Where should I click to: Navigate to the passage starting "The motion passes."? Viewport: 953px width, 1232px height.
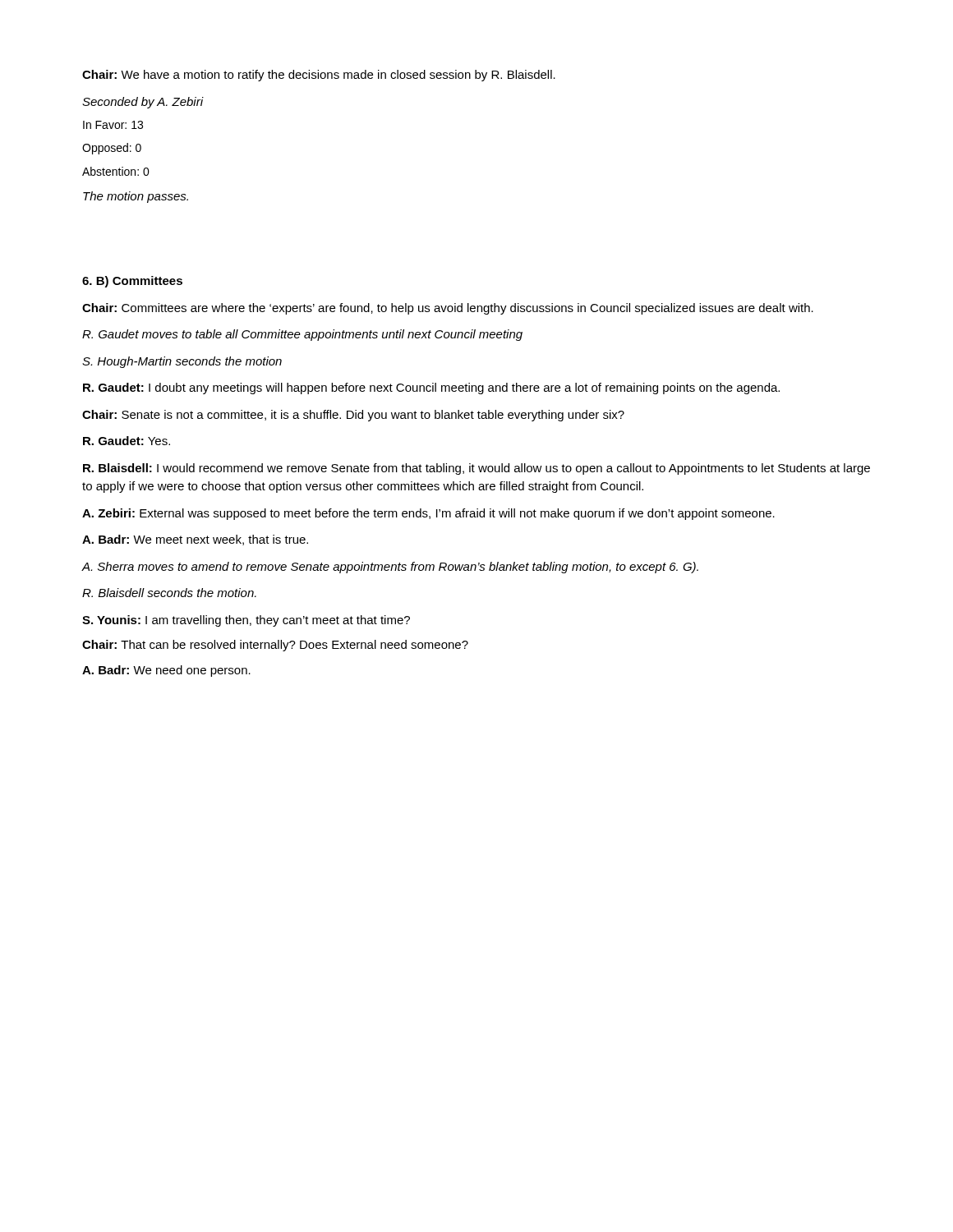click(x=136, y=196)
